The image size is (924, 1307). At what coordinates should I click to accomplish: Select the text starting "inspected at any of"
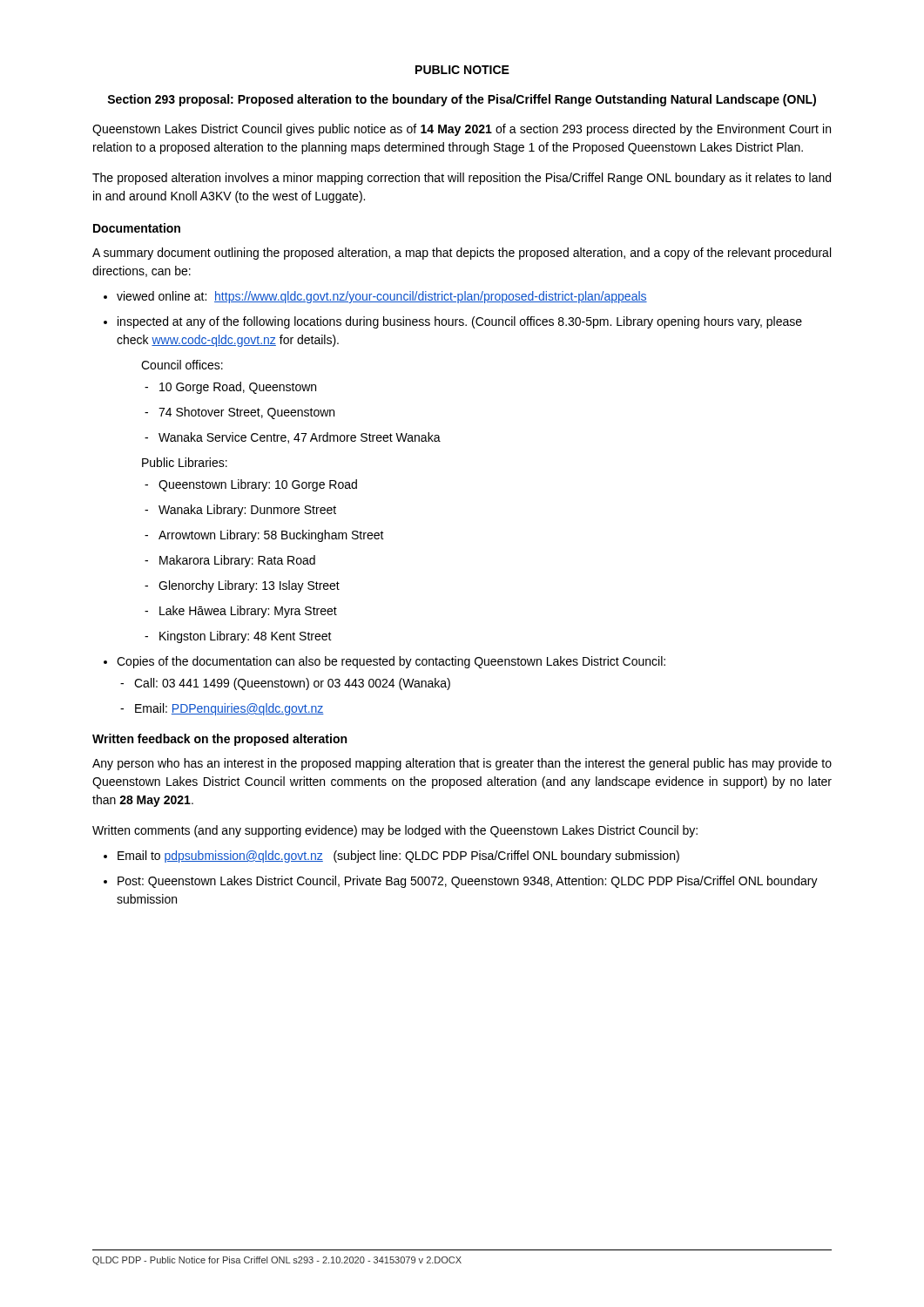[460, 322]
